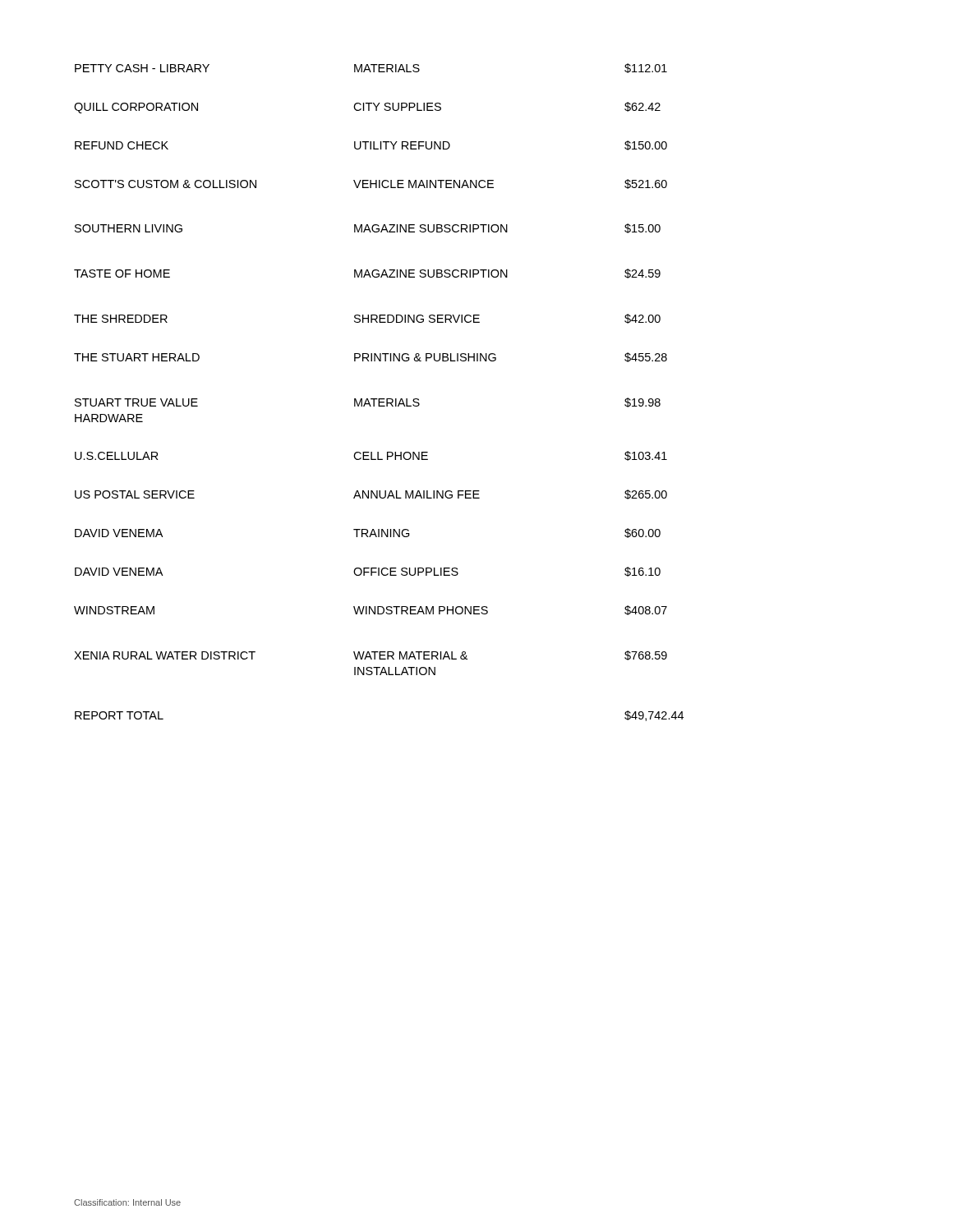953x1232 pixels.
Task: Find the list item that says "SOUTHERN LIVING MAGAZINE SUBSCRIPTION $15.00"
Action: click(415, 229)
